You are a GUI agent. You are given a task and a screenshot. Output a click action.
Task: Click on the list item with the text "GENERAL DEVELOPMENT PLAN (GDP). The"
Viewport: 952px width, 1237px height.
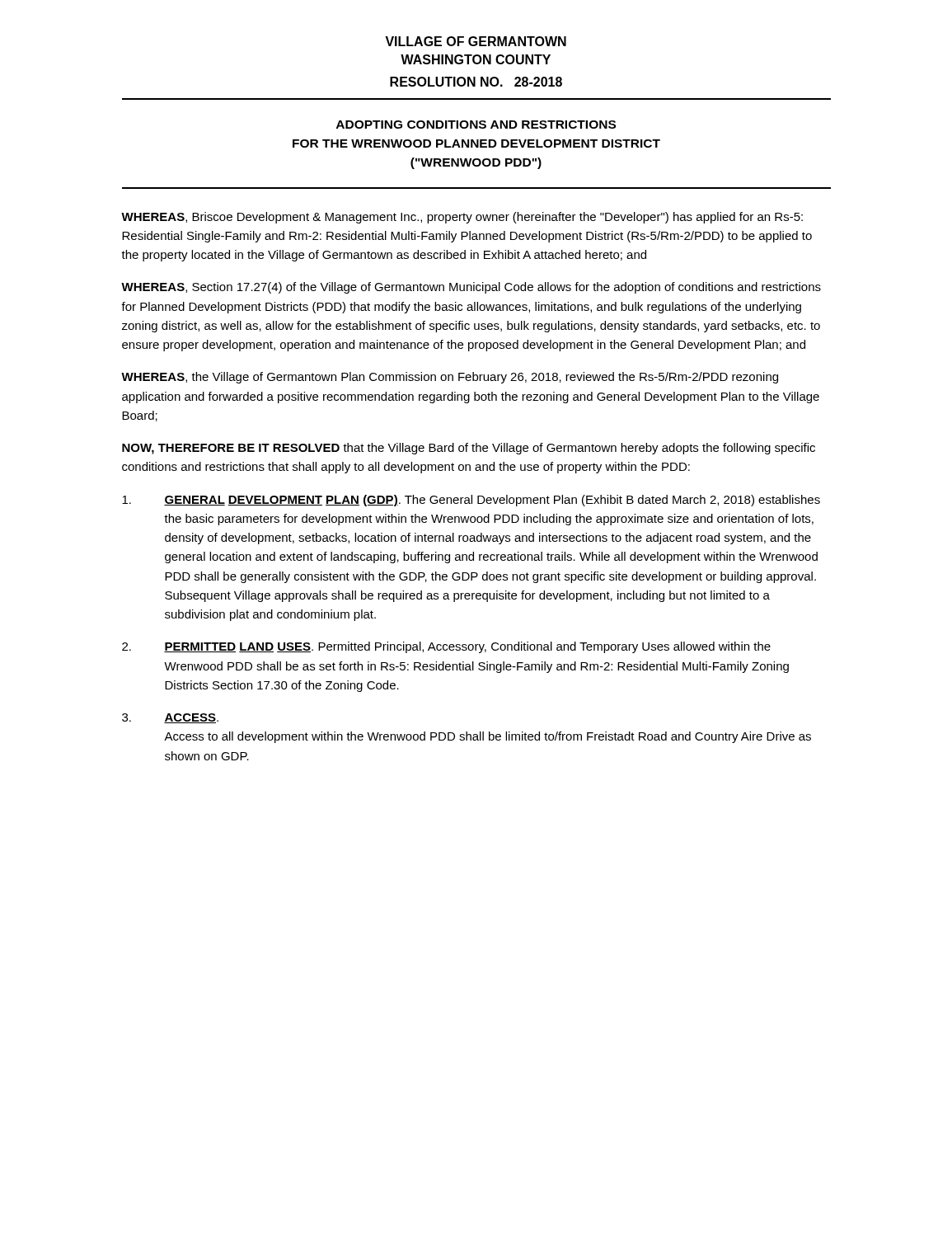coord(476,557)
